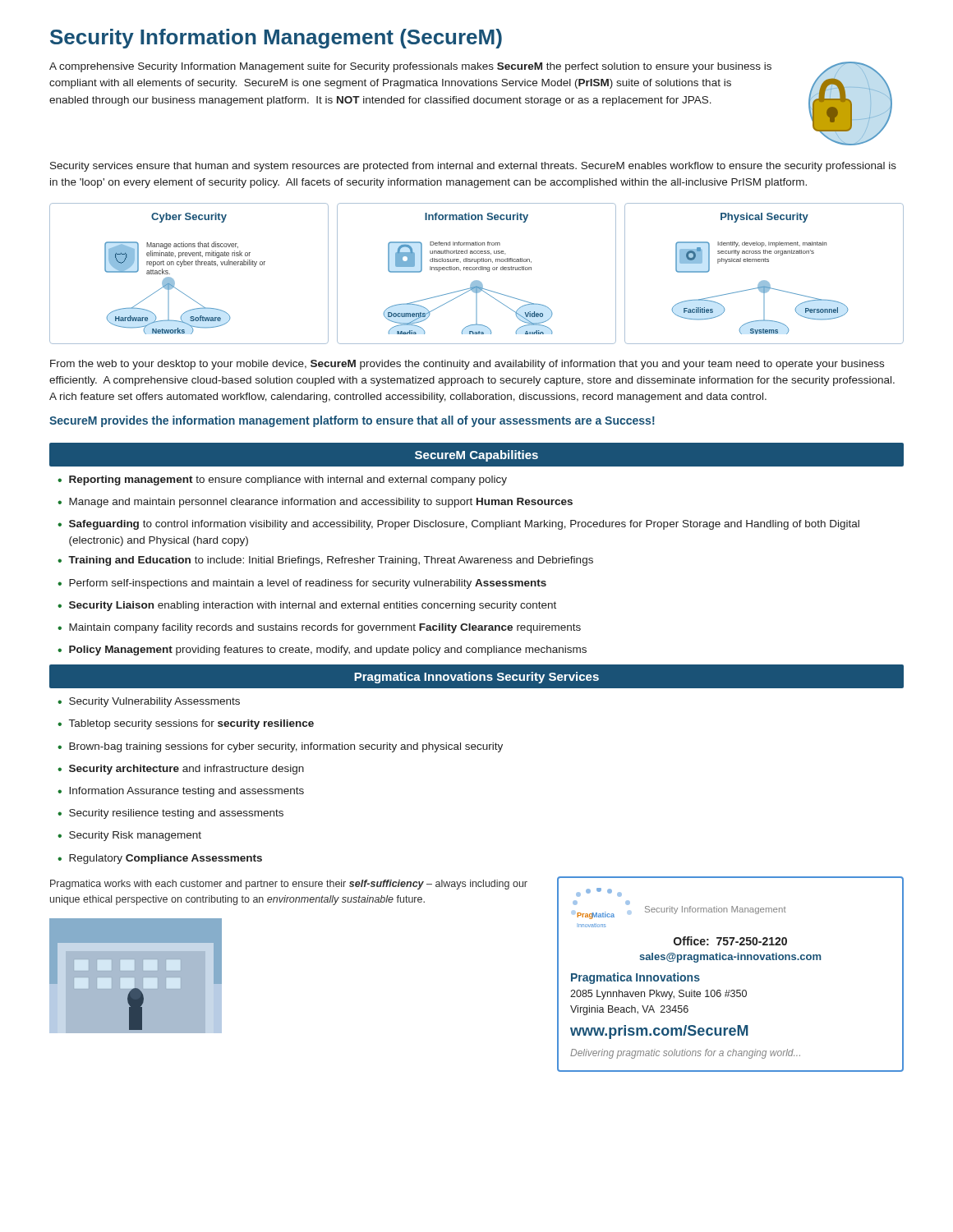Navigate to the text starting "Brown-bag training sessions for cyber security, information security"
This screenshot has height=1232, width=953.
[x=286, y=746]
